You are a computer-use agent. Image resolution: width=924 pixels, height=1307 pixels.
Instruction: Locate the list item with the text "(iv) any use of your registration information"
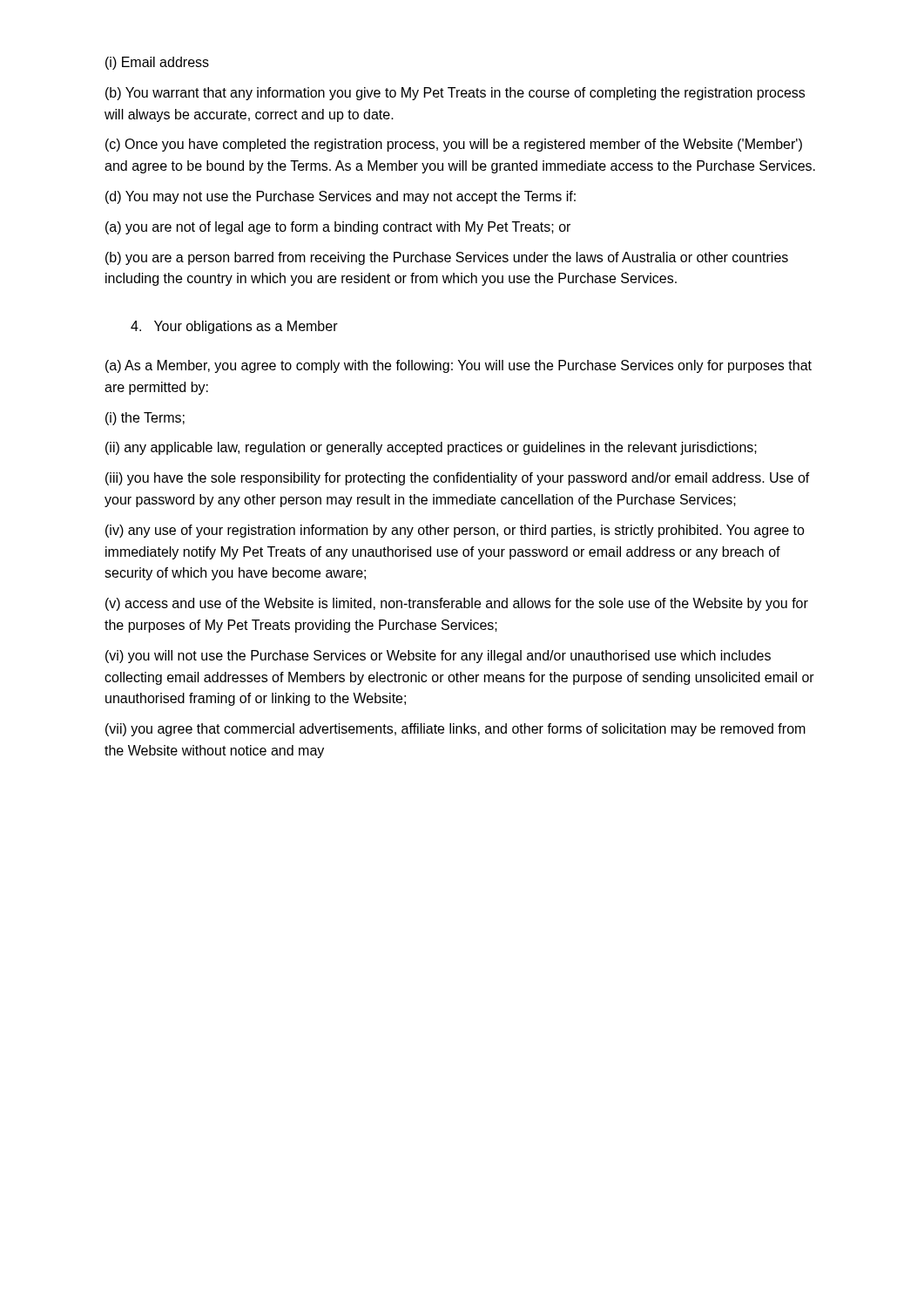(x=455, y=552)
